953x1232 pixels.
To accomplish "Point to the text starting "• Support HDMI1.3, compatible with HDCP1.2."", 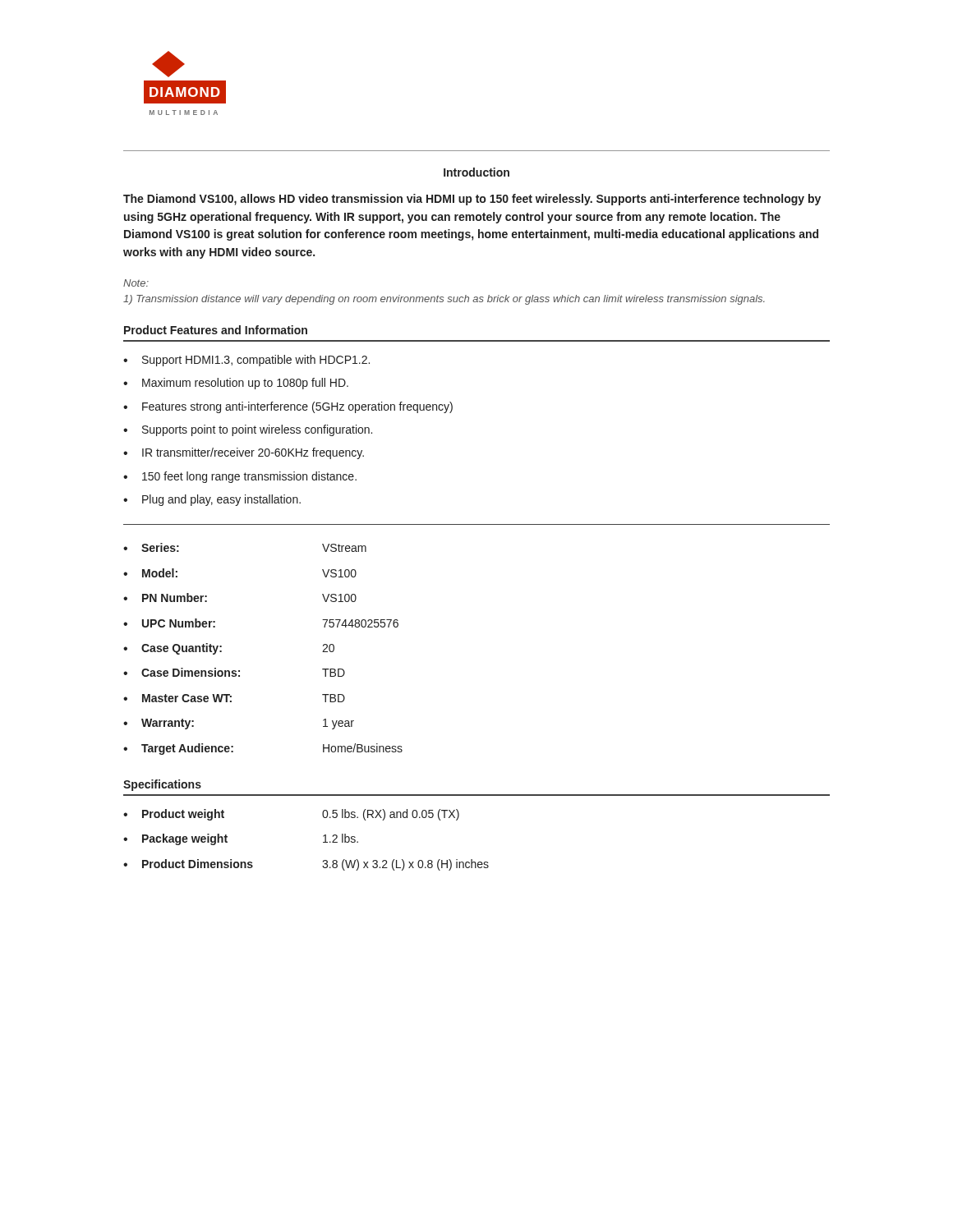I will [247, 361].
